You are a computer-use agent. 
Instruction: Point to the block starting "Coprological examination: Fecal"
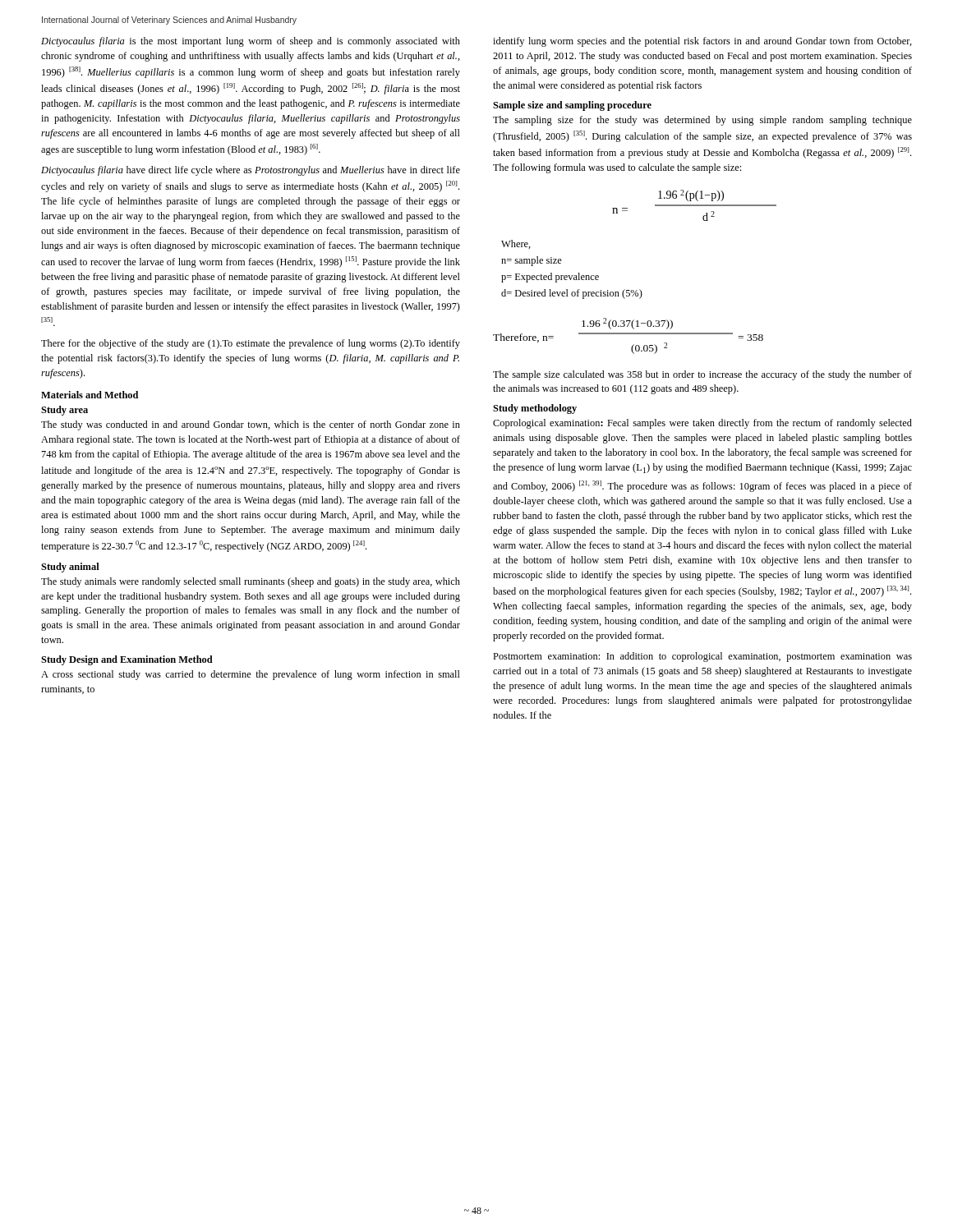[702, 530]
